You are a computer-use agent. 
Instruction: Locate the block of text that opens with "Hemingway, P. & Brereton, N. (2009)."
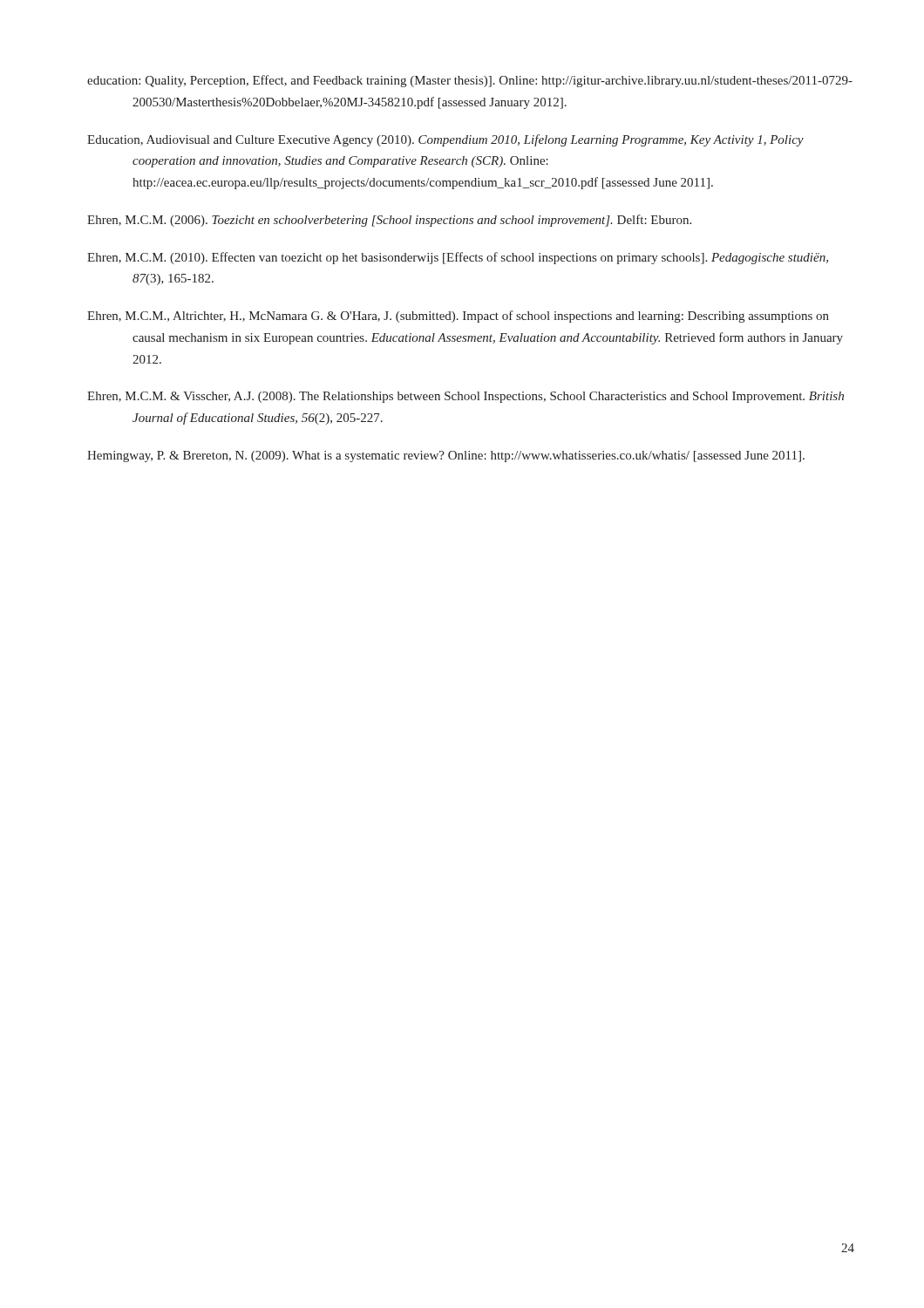(x=446, y=455)
